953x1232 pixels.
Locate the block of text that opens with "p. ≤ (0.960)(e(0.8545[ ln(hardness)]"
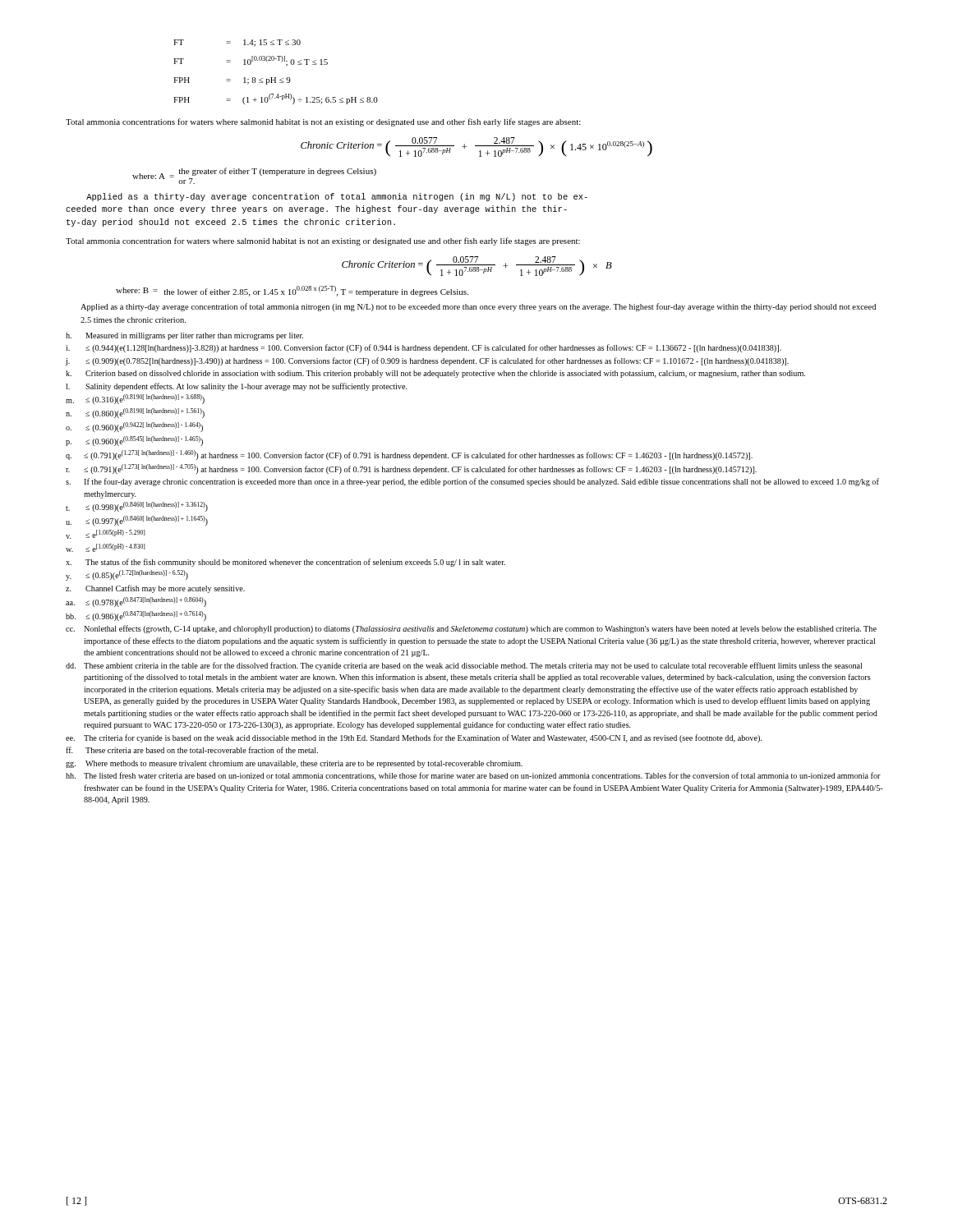click(x=476, y=442)
